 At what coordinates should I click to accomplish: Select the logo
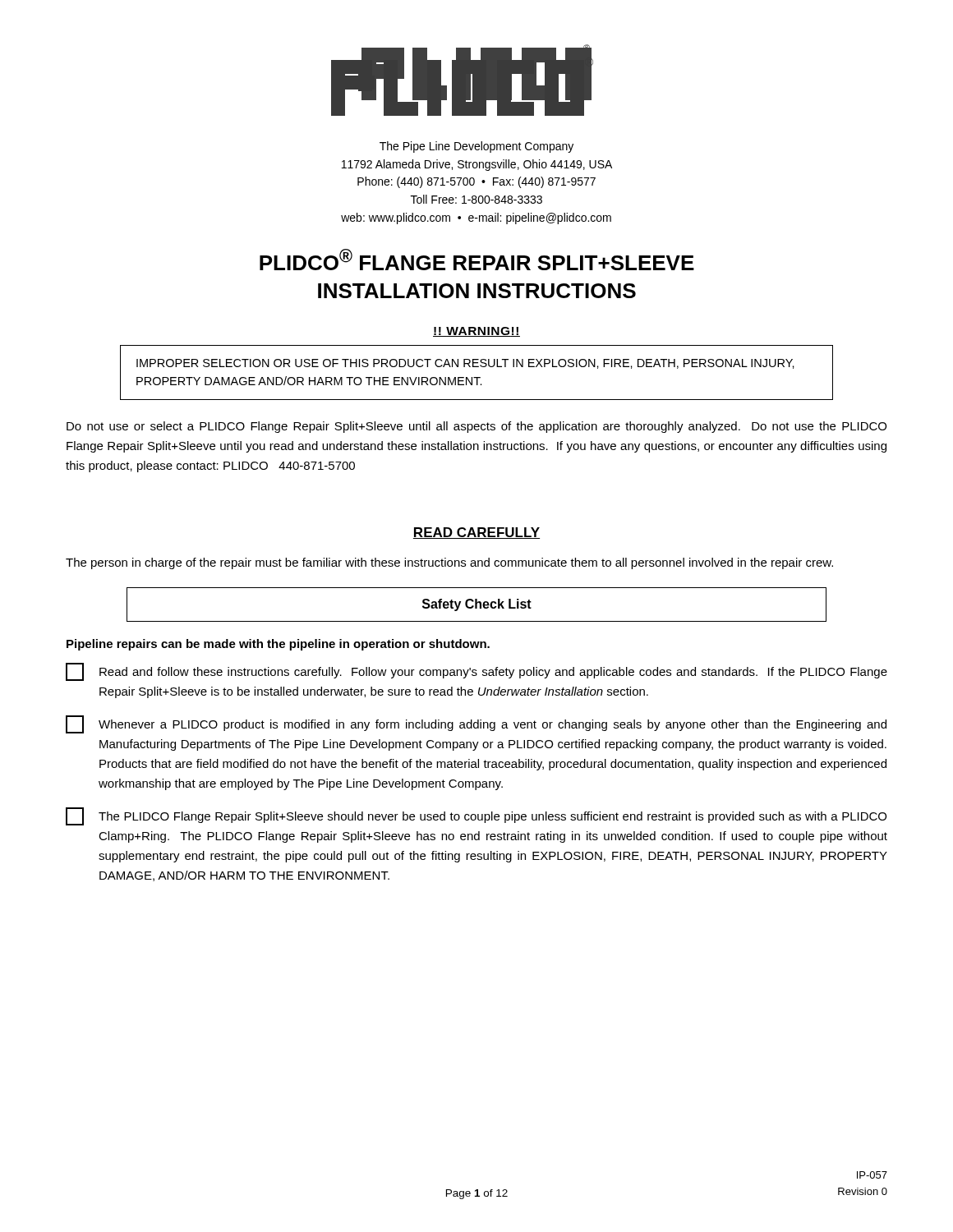[x=476, y=75]
